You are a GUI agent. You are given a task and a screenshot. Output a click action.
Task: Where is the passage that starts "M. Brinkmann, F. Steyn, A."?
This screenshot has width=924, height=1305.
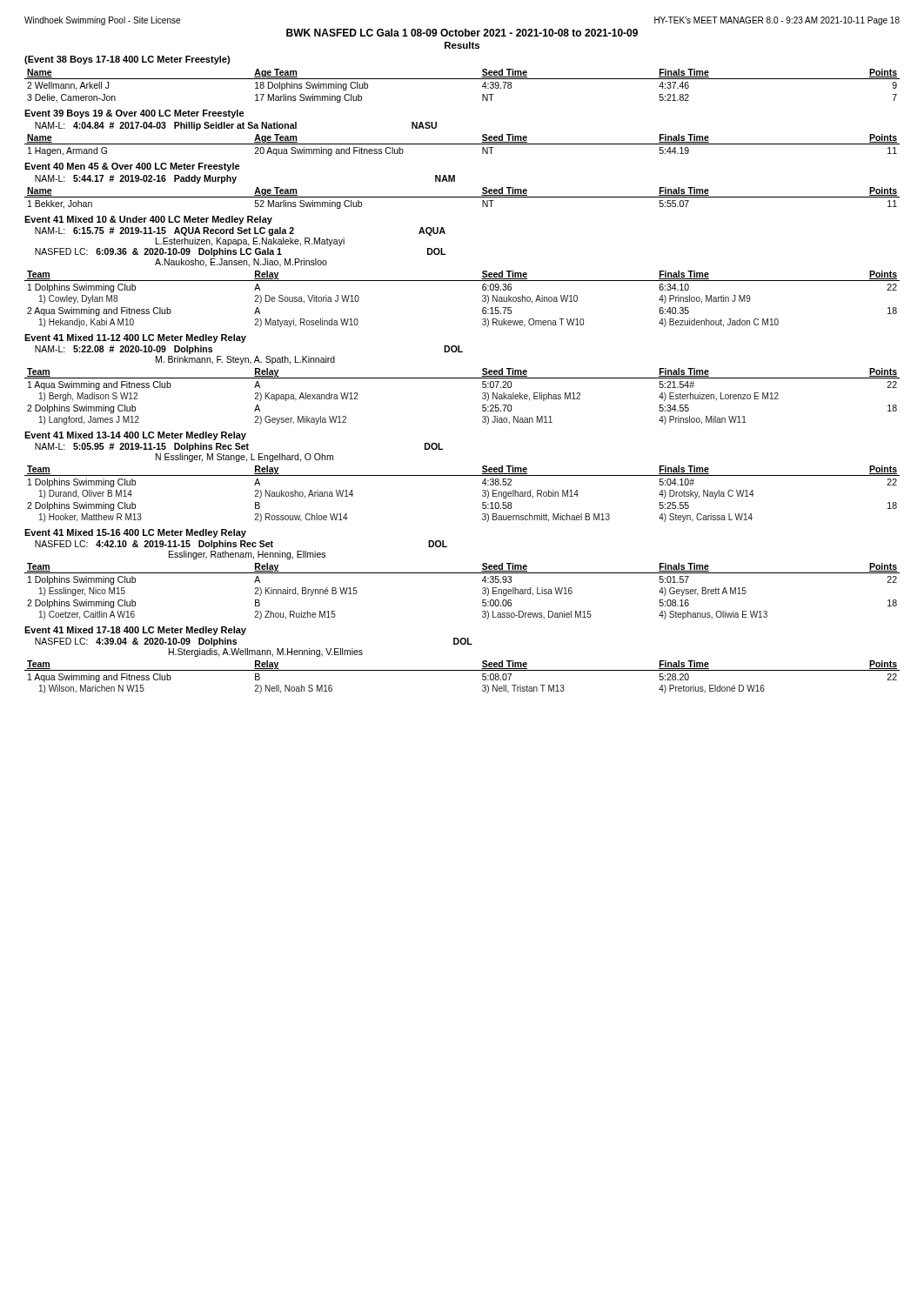click(245, 359)
